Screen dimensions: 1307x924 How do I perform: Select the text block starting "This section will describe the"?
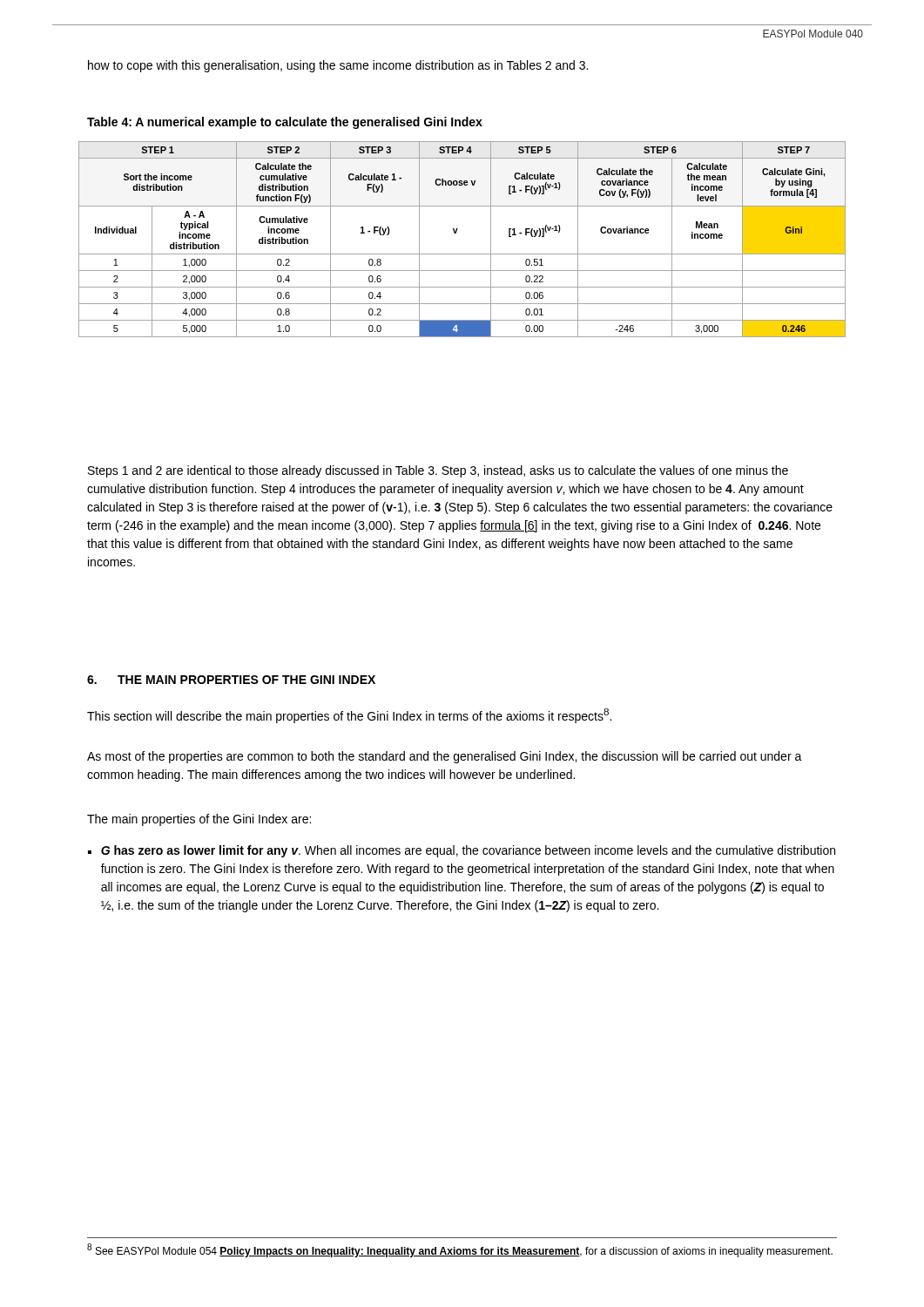coord(462,715)
